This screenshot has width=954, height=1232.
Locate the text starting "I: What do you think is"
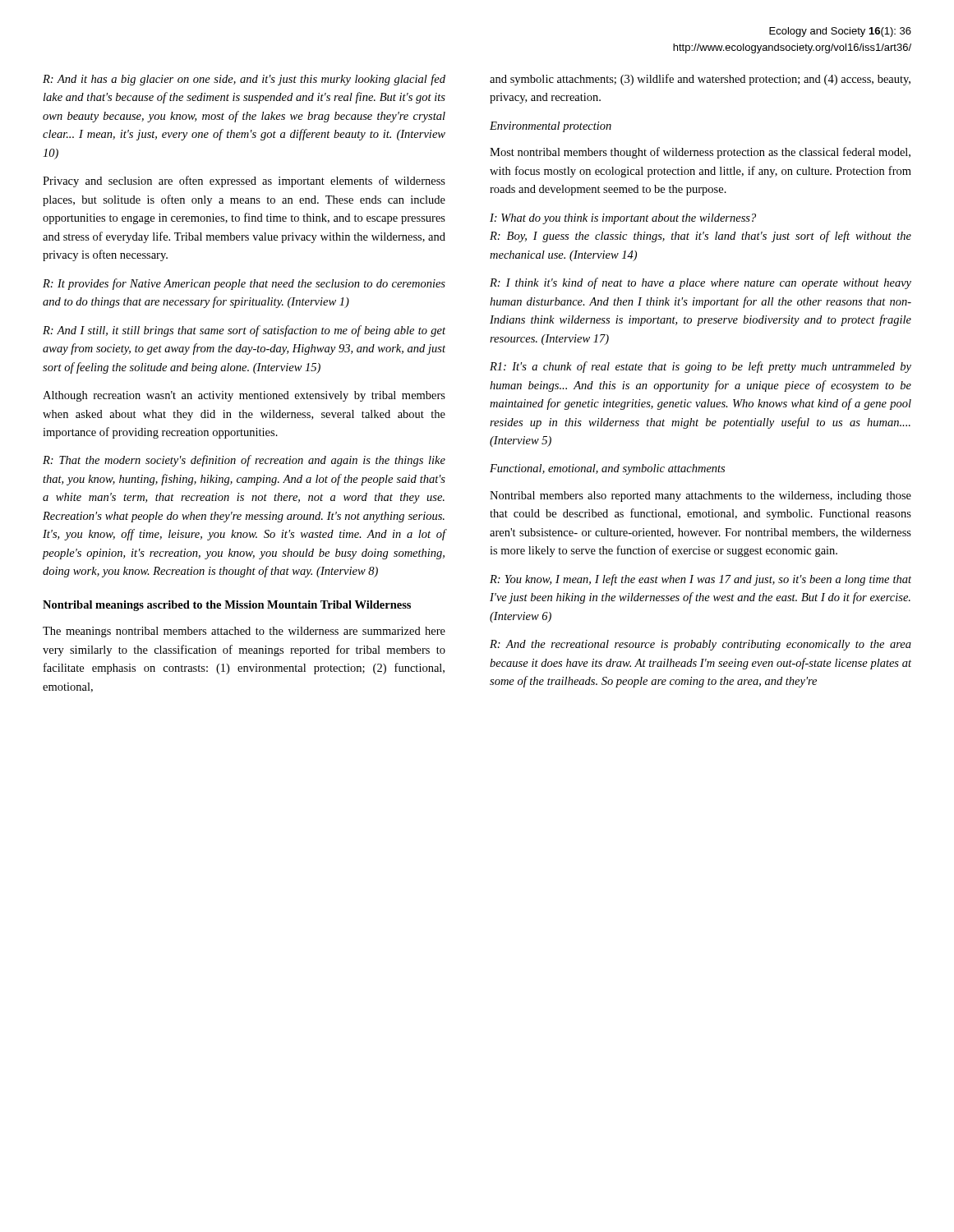click(701, 236)
